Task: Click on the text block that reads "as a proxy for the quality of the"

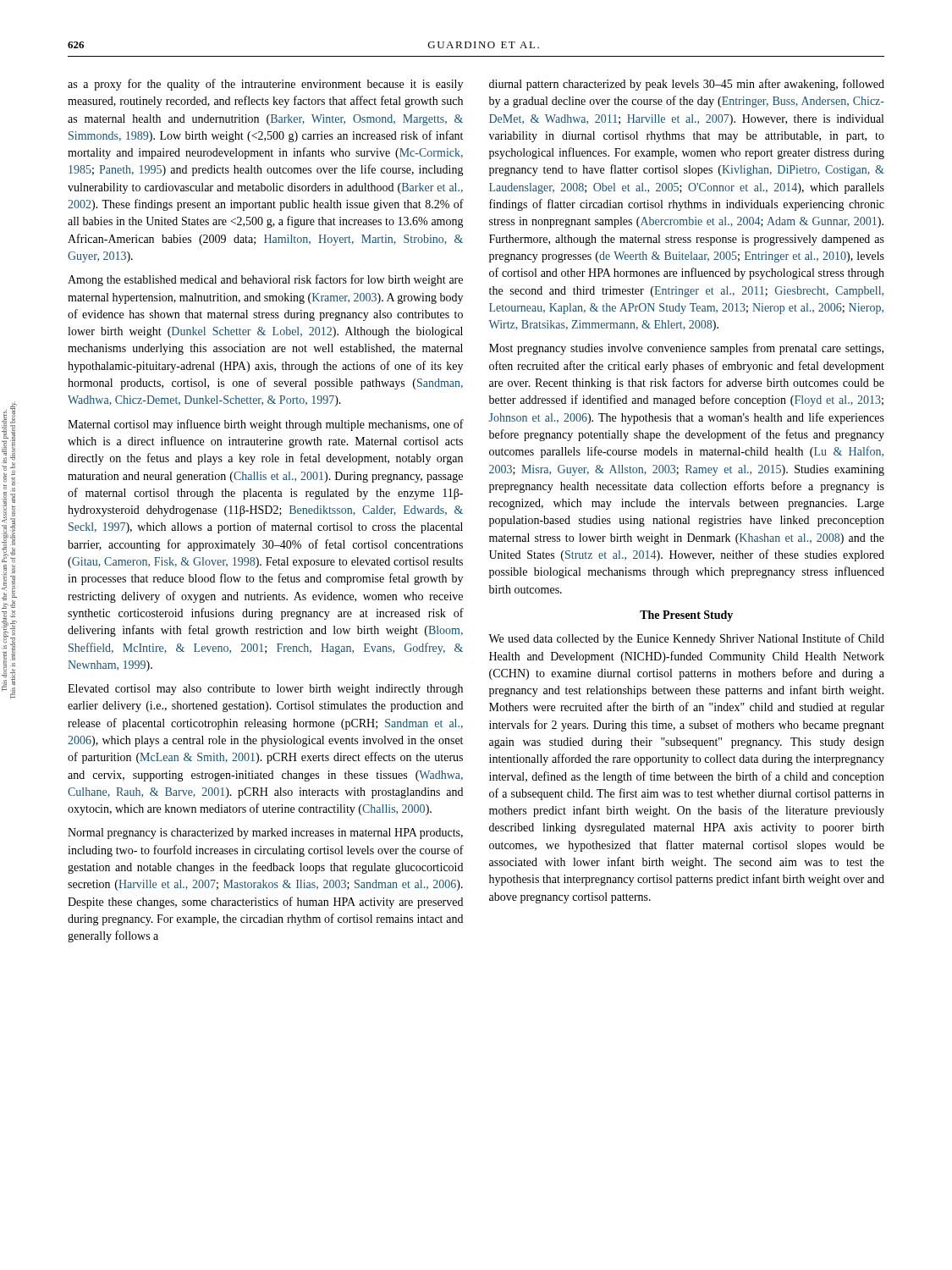Action: 266,171
